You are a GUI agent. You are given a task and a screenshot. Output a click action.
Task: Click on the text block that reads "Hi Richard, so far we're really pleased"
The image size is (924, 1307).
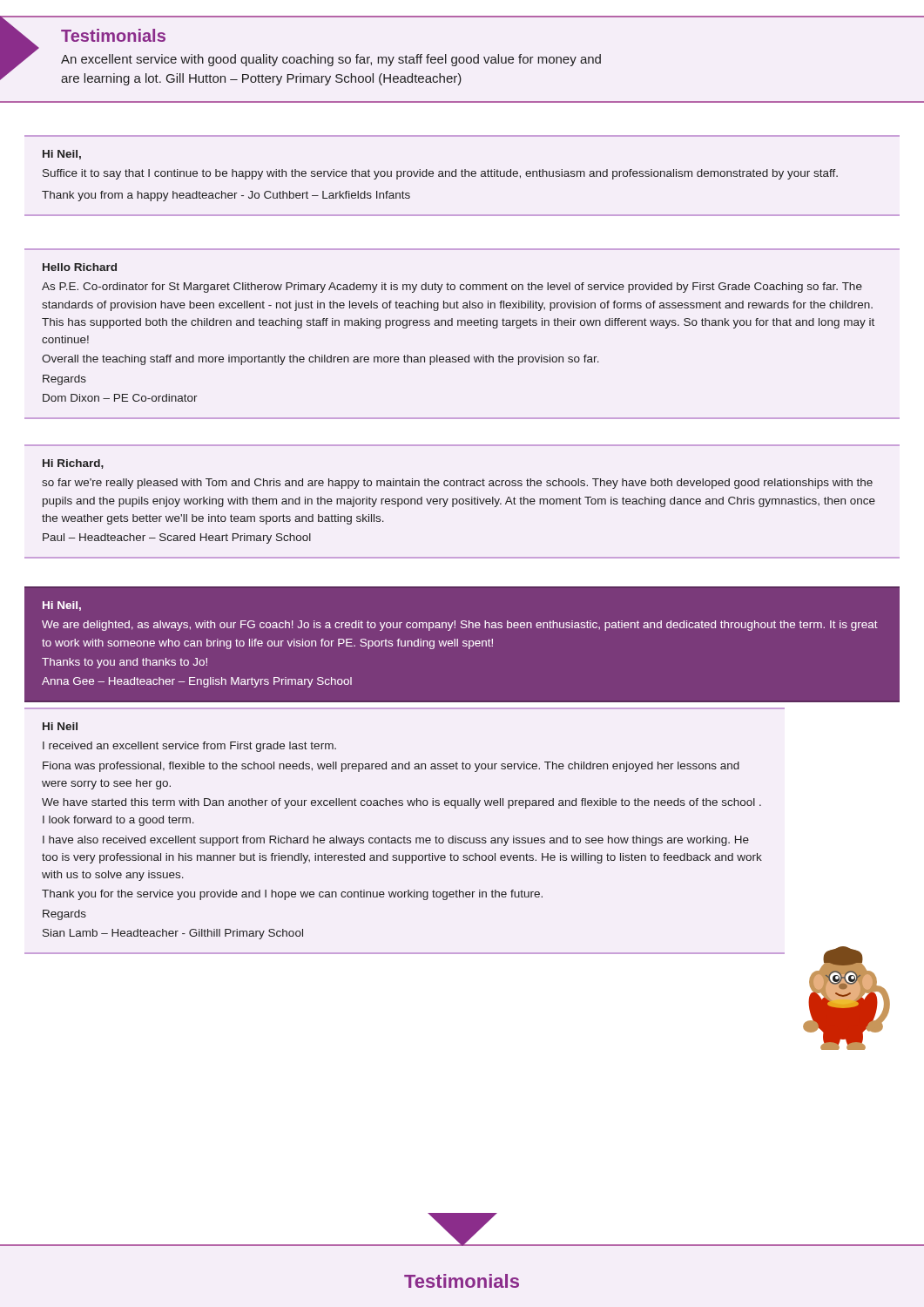pyautogui.click(x=462, y=501)
